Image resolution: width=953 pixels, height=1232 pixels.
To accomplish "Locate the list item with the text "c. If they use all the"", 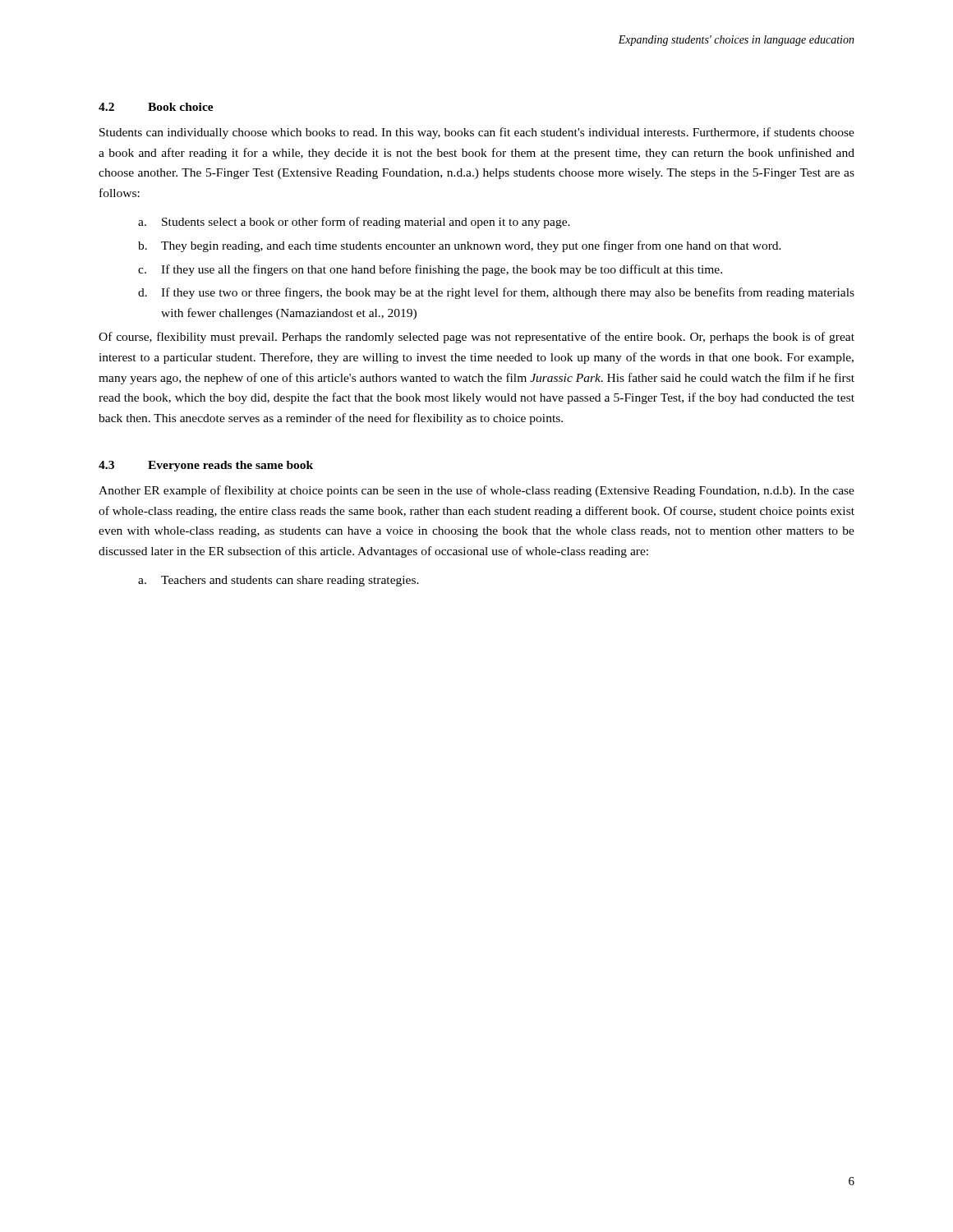I will (x=496, y=269).
